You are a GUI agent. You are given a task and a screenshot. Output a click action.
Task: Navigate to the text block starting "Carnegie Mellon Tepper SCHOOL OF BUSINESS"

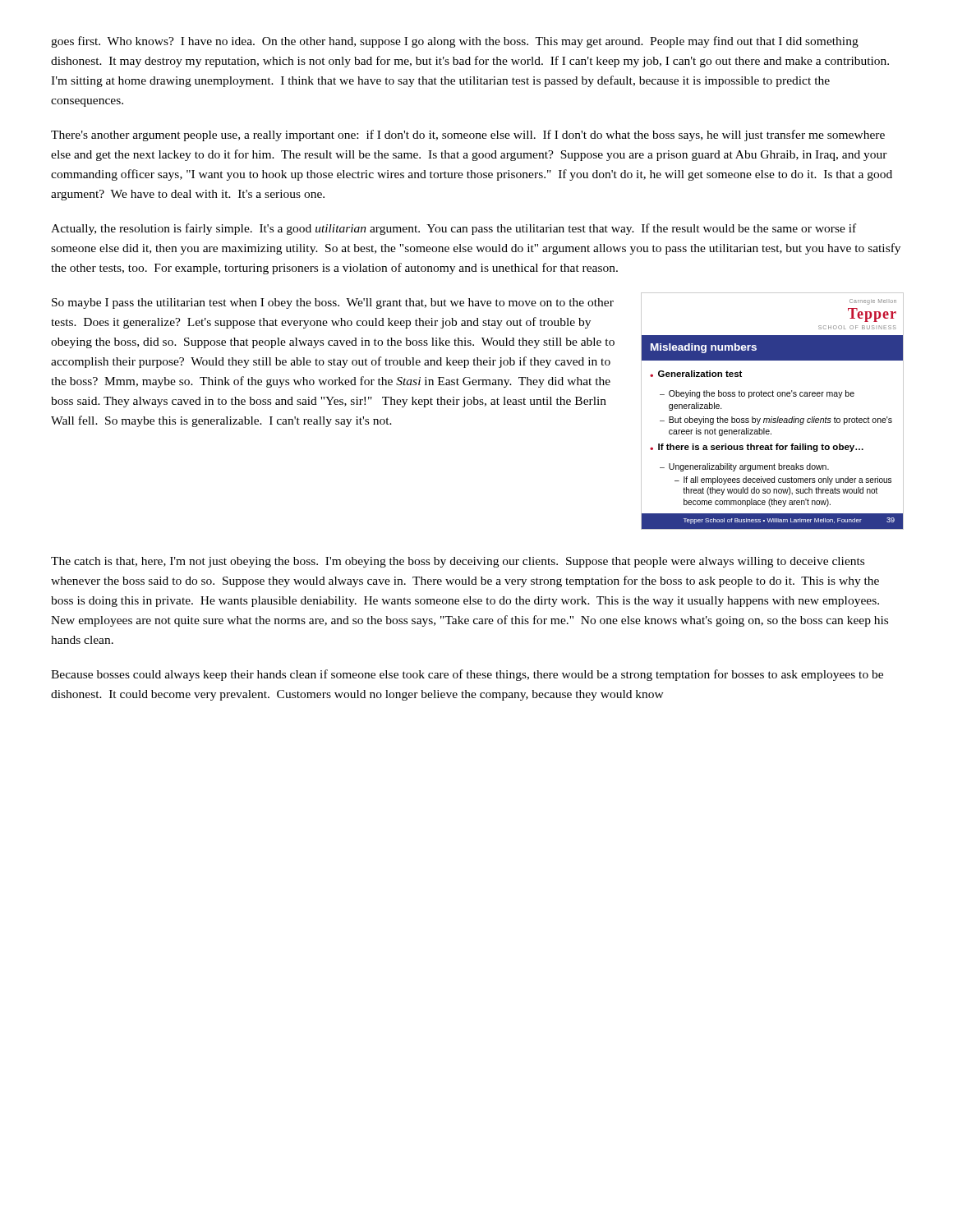point(476,411)
